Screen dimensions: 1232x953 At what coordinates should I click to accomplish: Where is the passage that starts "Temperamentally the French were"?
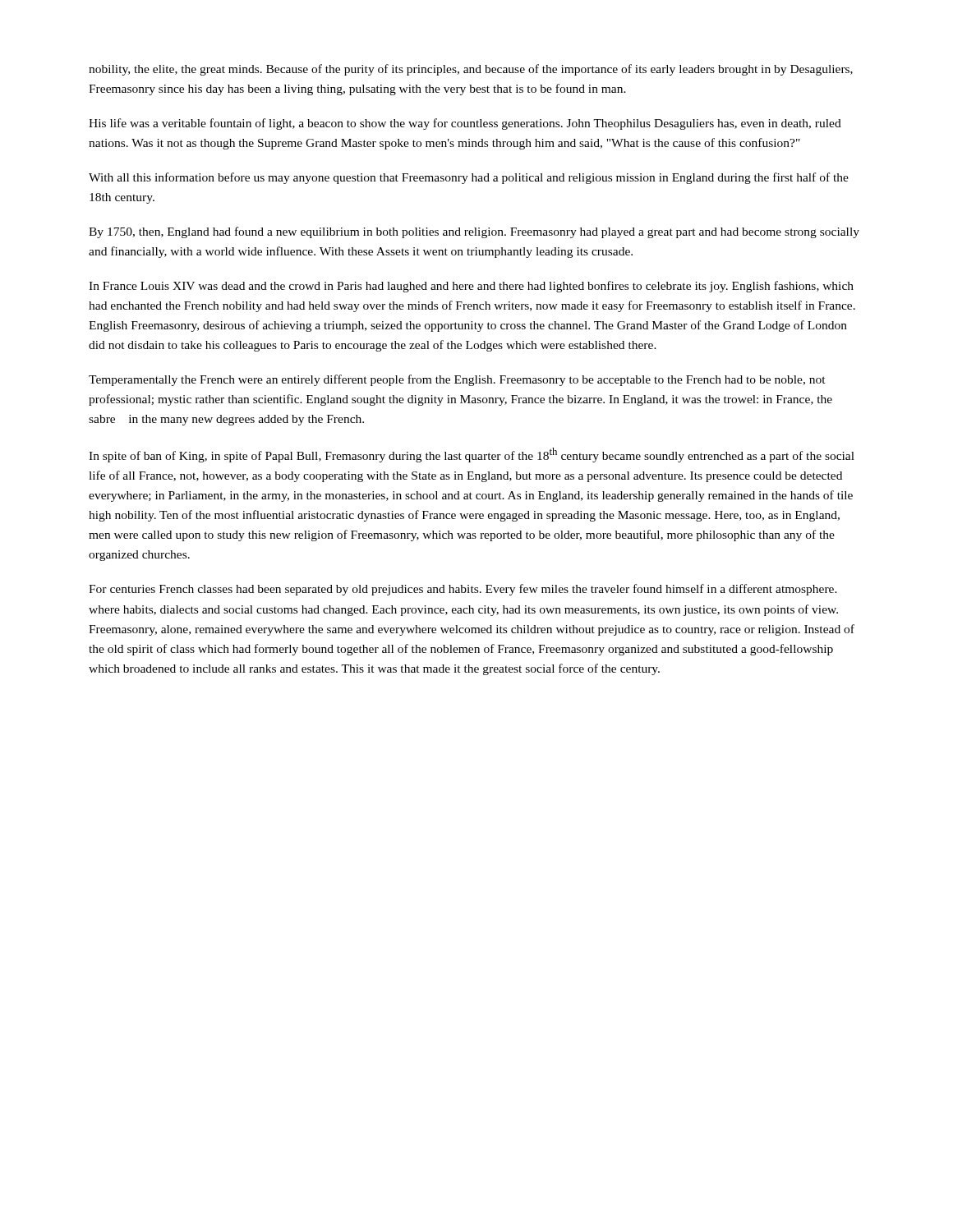click(460, 399)
